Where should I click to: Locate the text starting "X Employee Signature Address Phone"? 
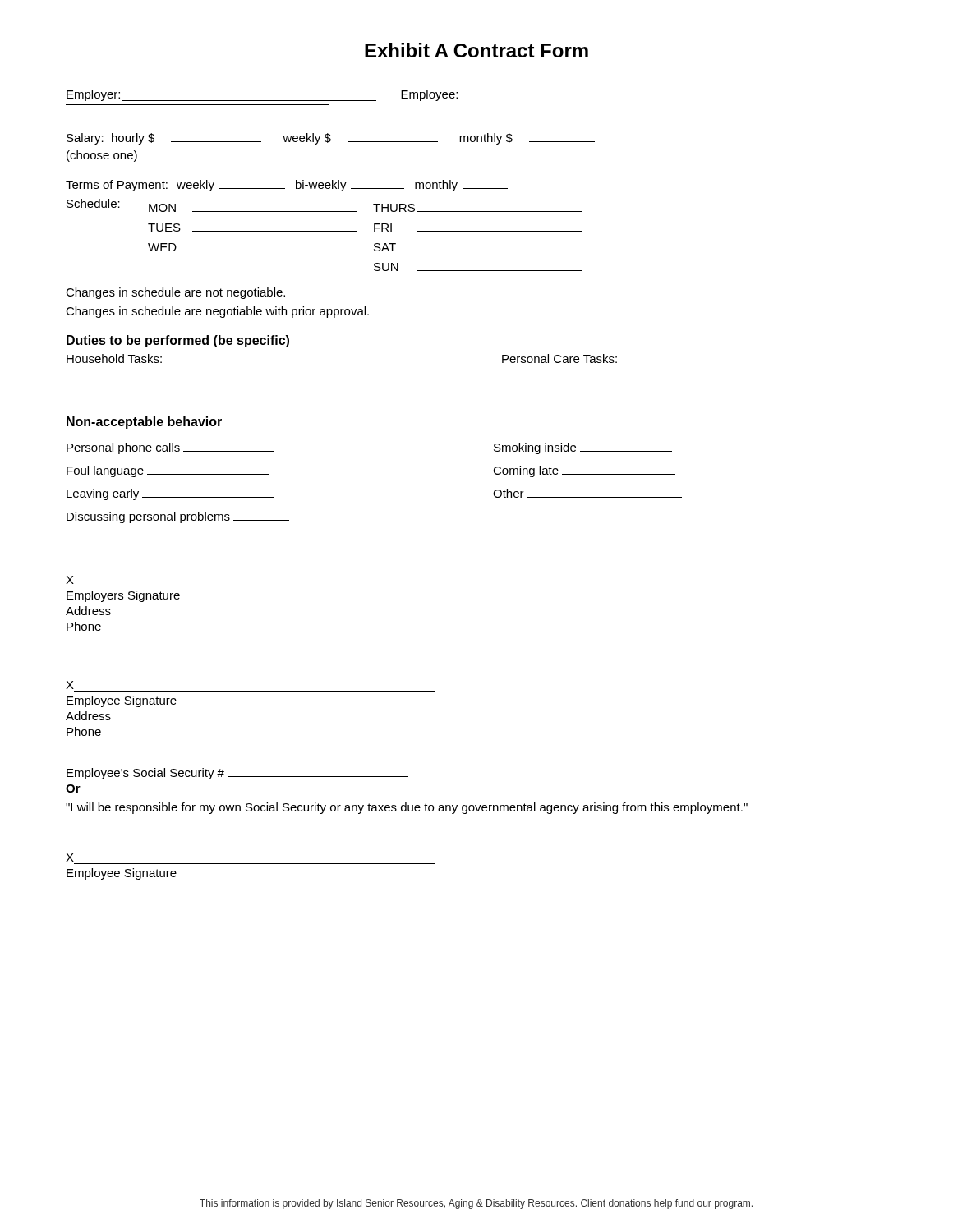pos(70,685)
